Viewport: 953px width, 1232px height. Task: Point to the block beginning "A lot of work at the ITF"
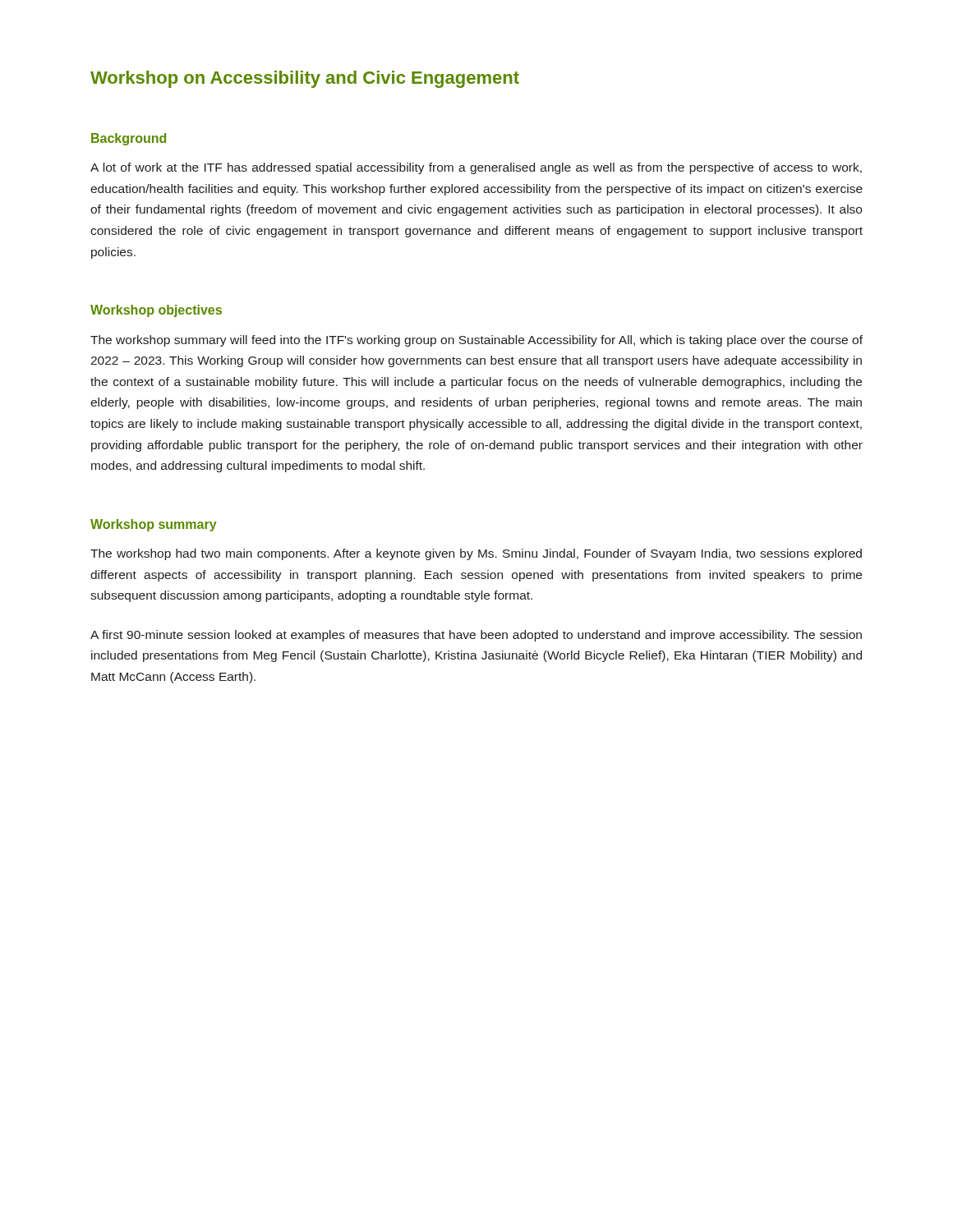click(476, 209)
